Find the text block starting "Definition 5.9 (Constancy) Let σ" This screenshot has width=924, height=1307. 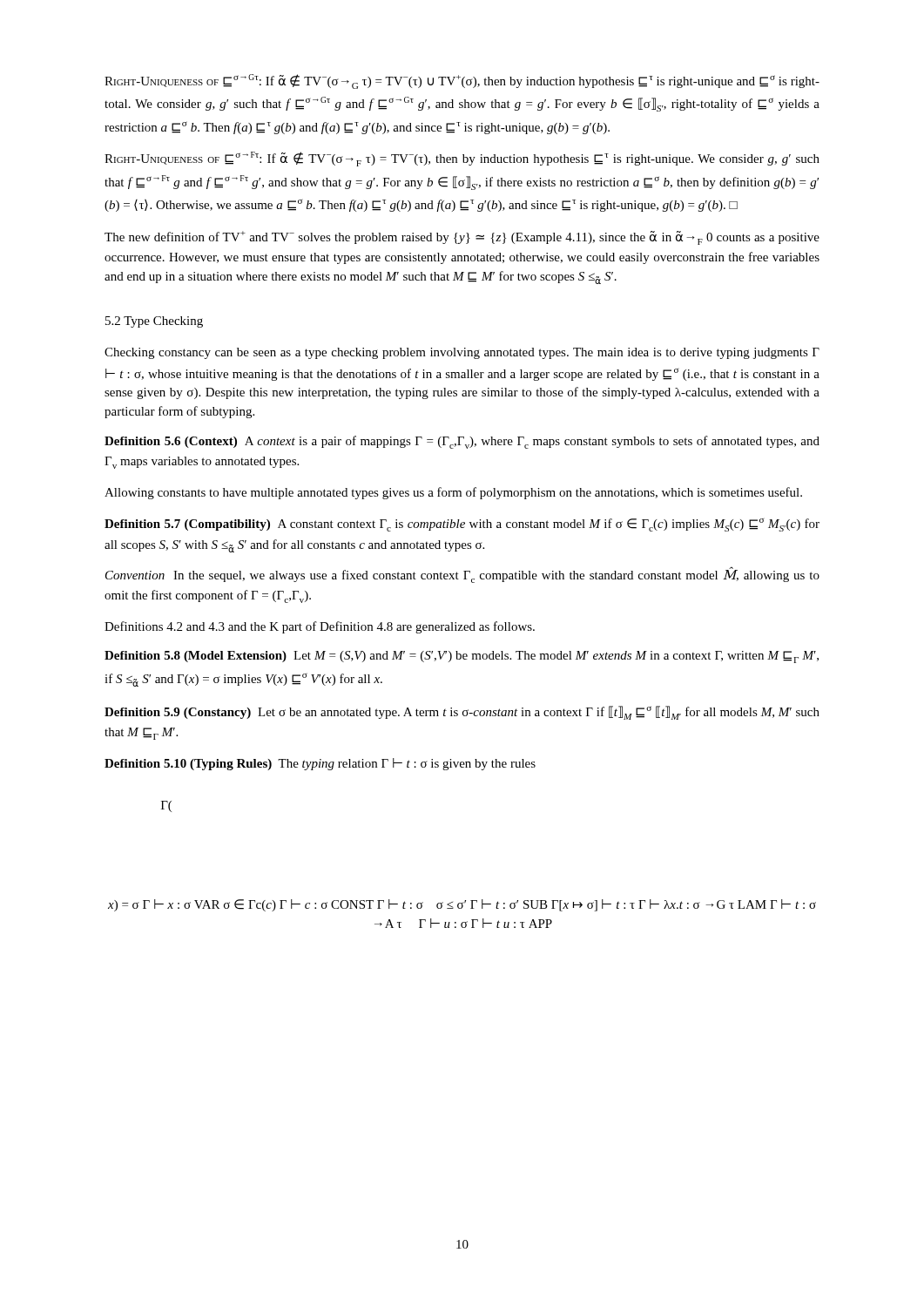click(462, 722)
